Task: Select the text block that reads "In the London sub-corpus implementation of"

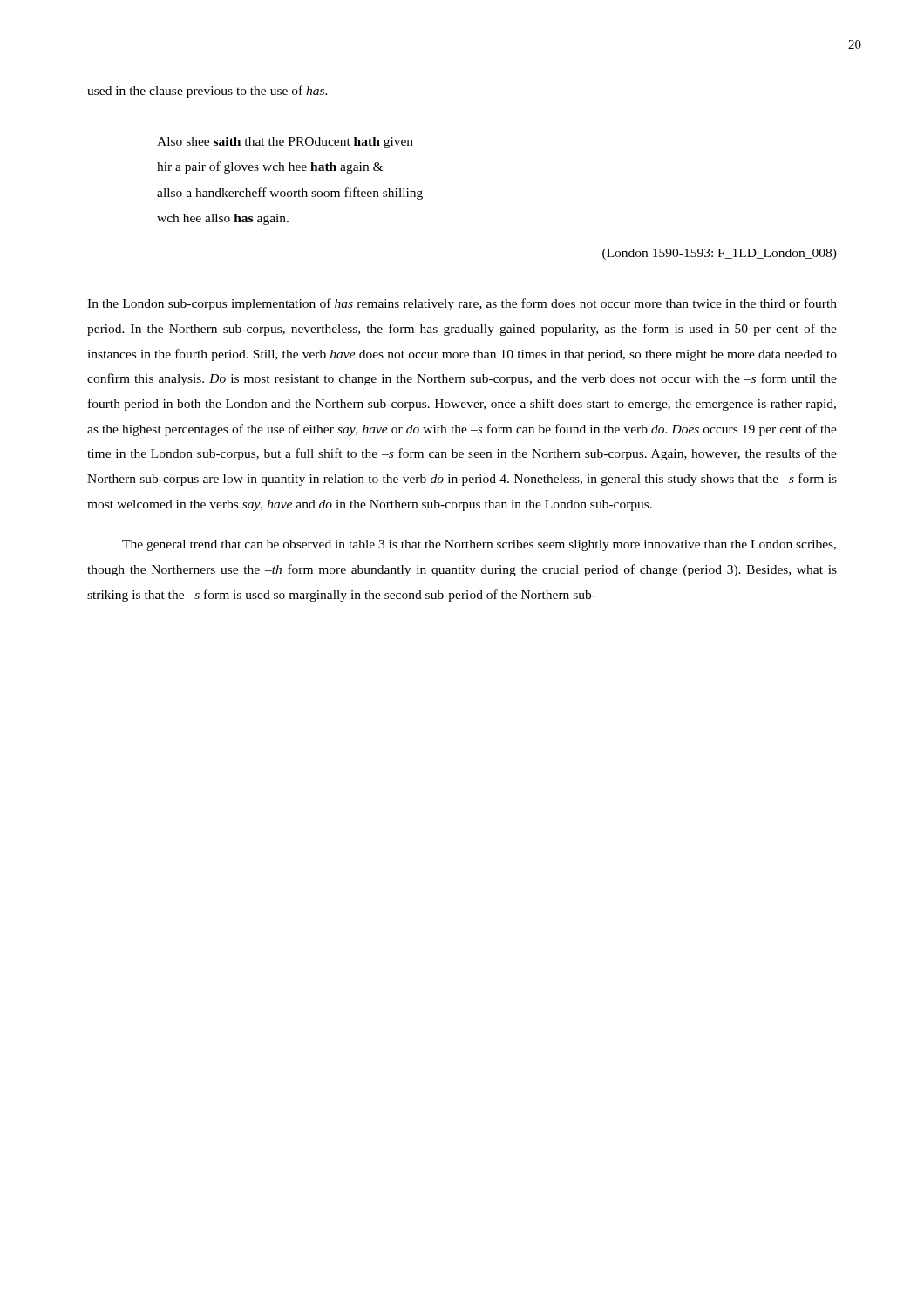Action: pos(462,403)
